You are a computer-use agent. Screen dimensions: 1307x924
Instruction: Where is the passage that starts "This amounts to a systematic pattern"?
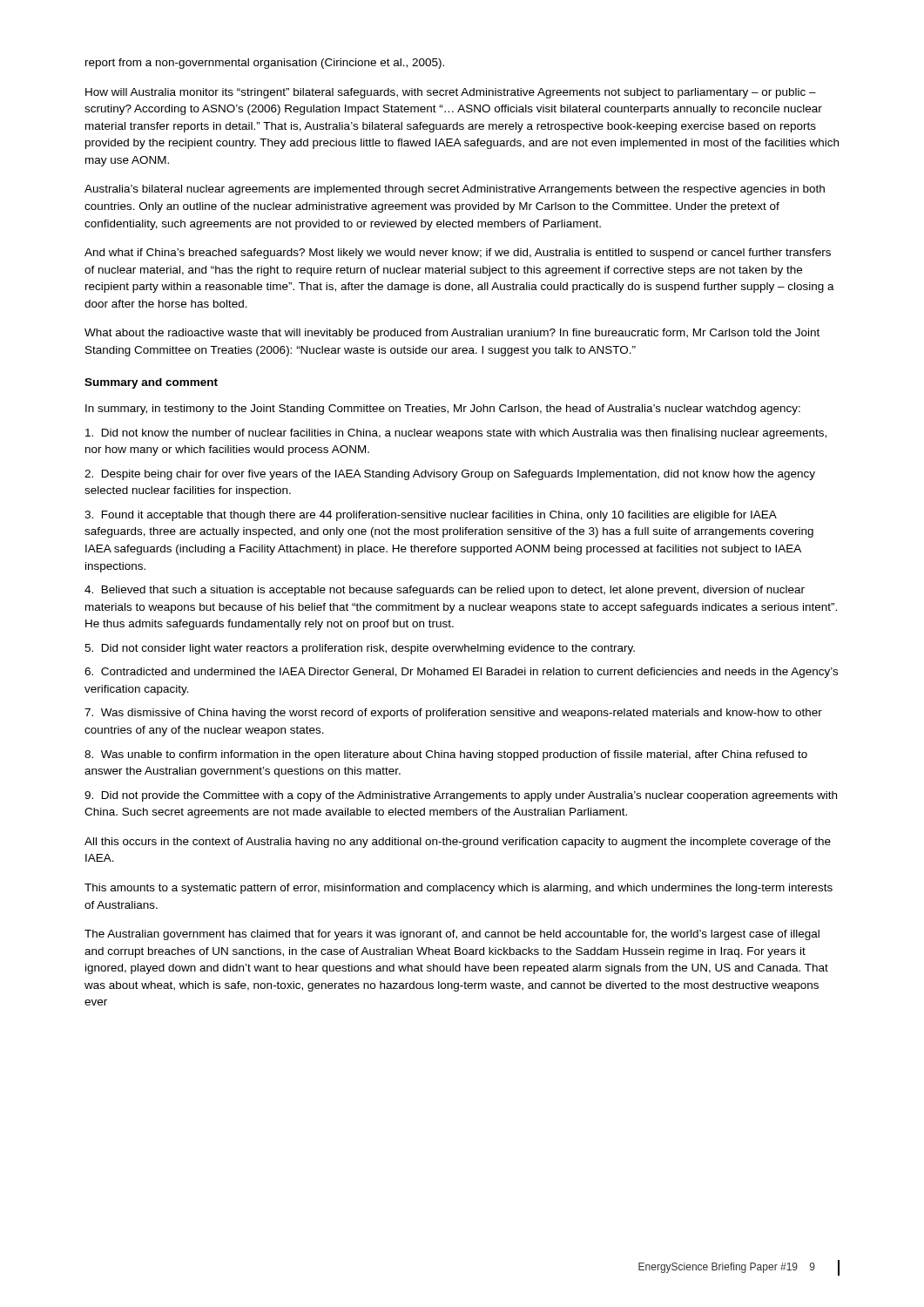click(459, 896)
